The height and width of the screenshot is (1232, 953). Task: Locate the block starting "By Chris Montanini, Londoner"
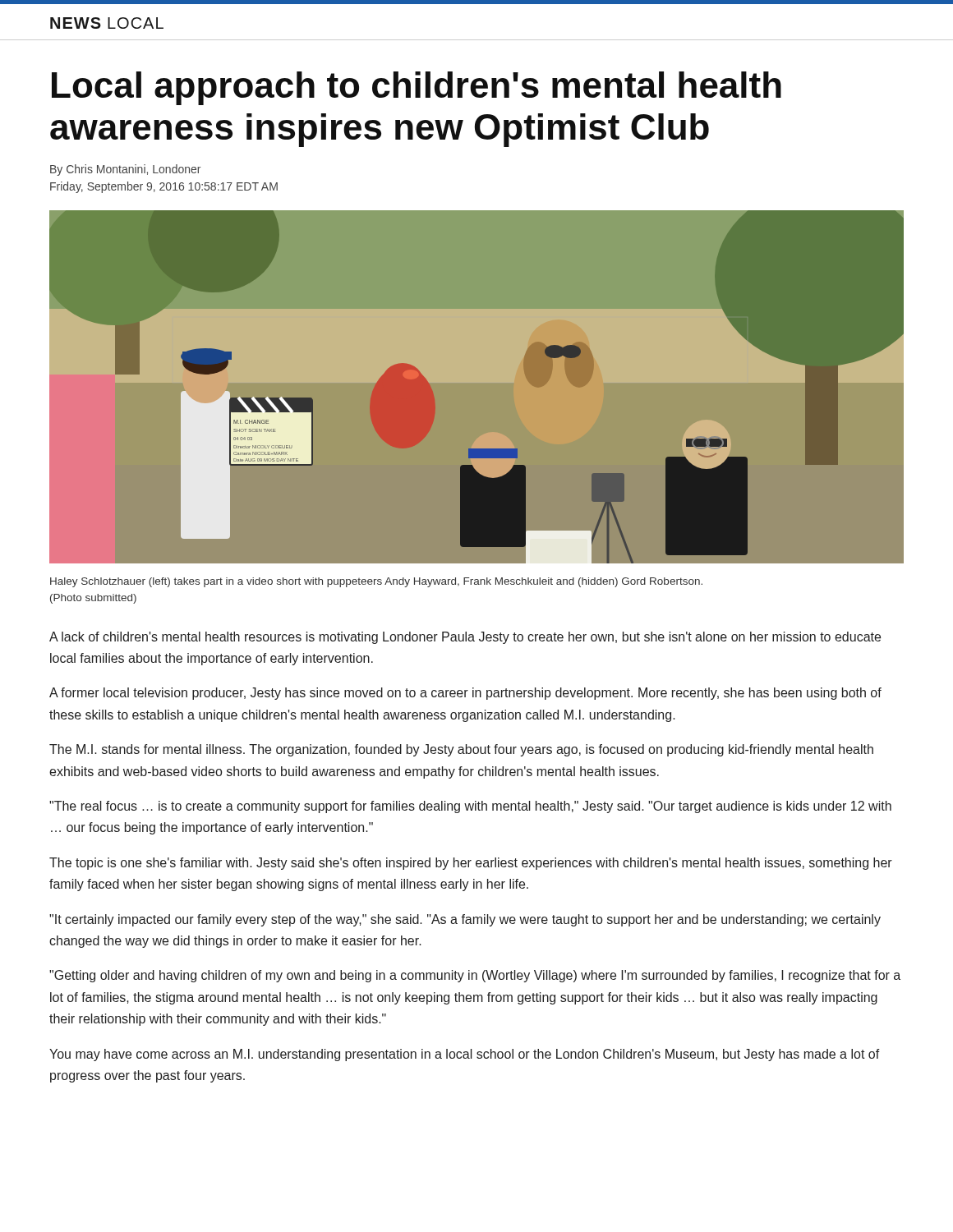[x=125, y=170]
